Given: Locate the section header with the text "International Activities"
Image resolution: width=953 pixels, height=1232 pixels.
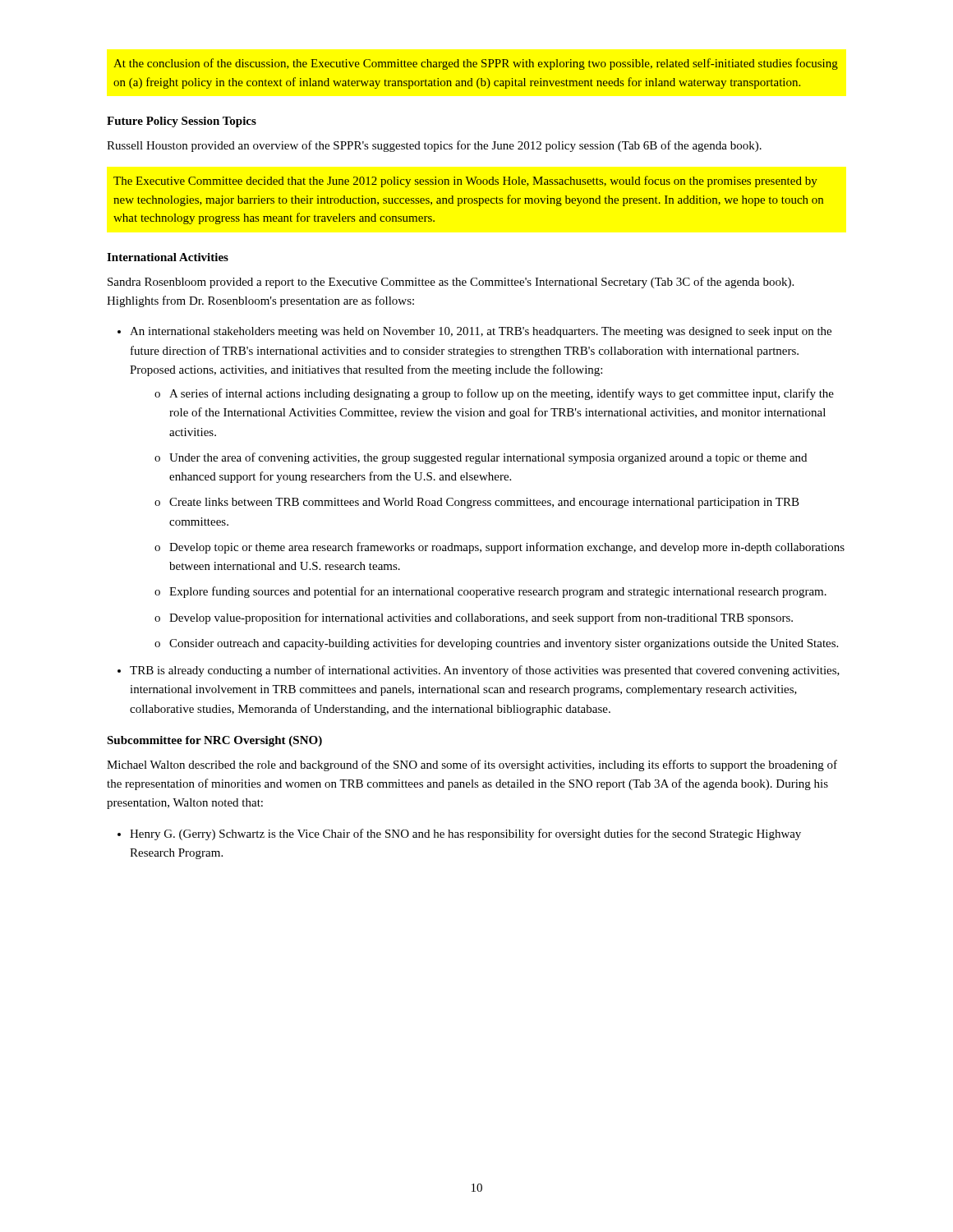Looking at the screenshot, I should click(168, 257).
